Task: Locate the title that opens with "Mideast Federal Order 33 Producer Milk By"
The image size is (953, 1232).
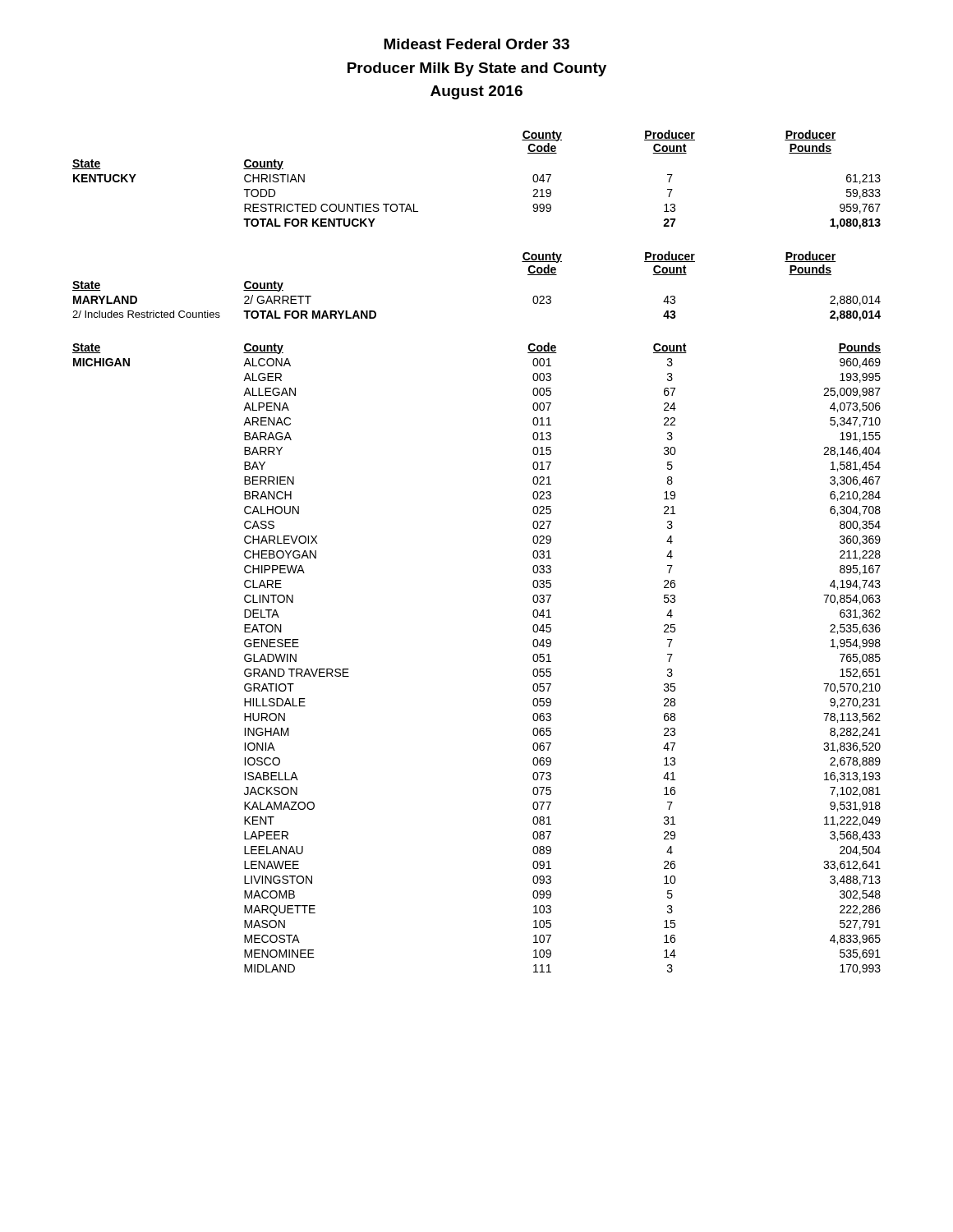Action: click(476, 68)
